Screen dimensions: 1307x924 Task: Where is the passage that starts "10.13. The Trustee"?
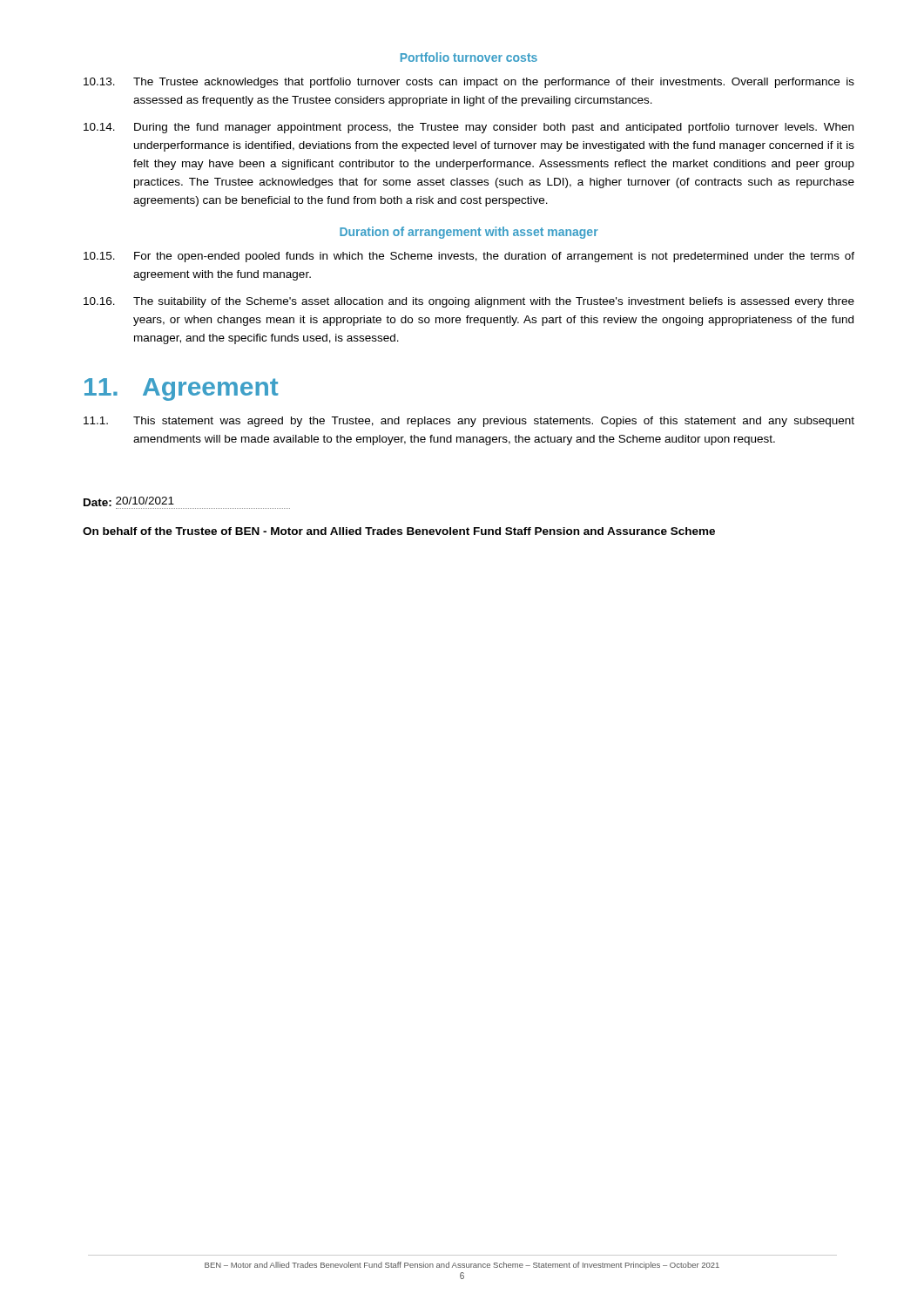pos(469,91)
